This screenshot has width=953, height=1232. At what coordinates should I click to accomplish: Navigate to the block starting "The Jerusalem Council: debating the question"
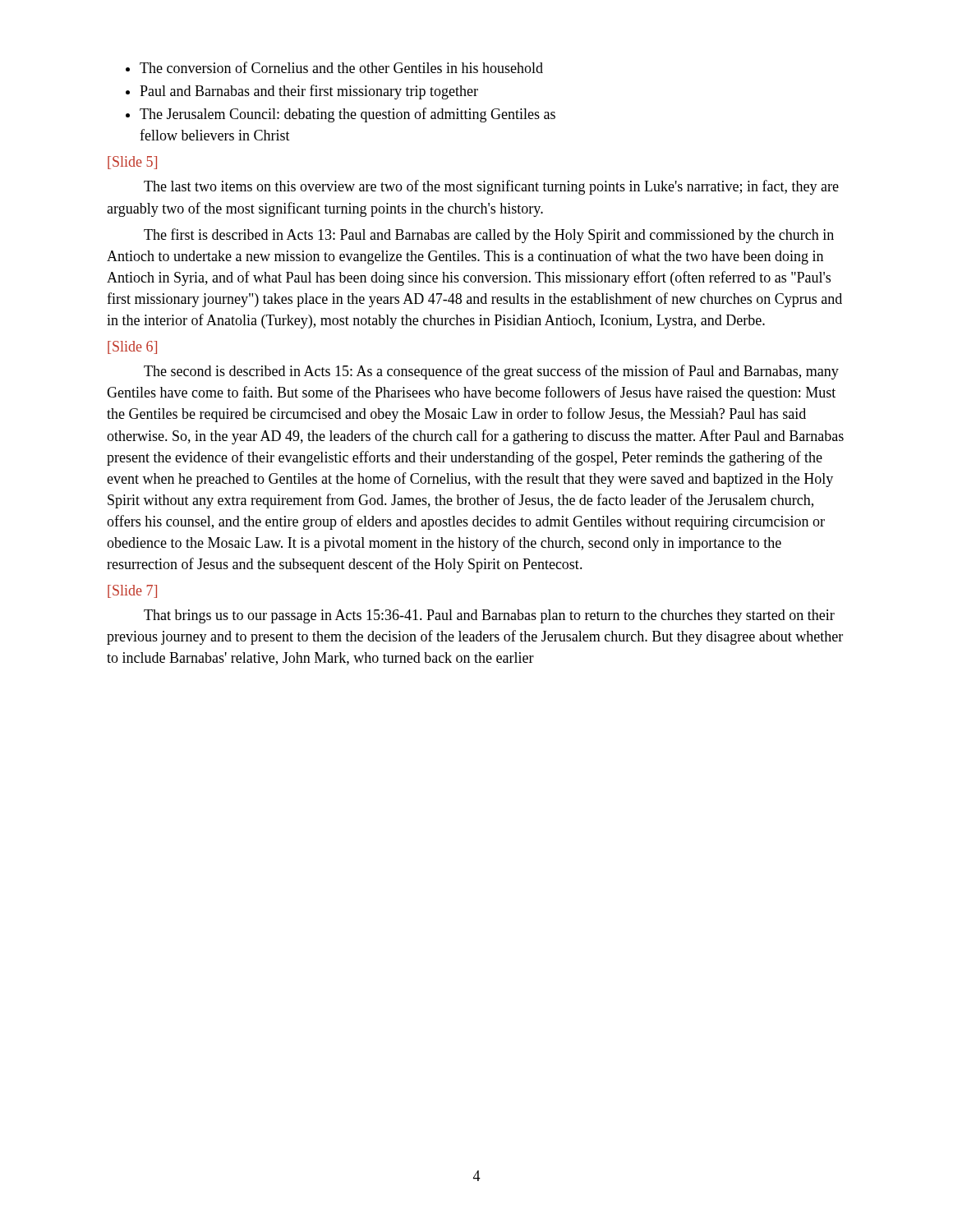[x=348, y=125]
